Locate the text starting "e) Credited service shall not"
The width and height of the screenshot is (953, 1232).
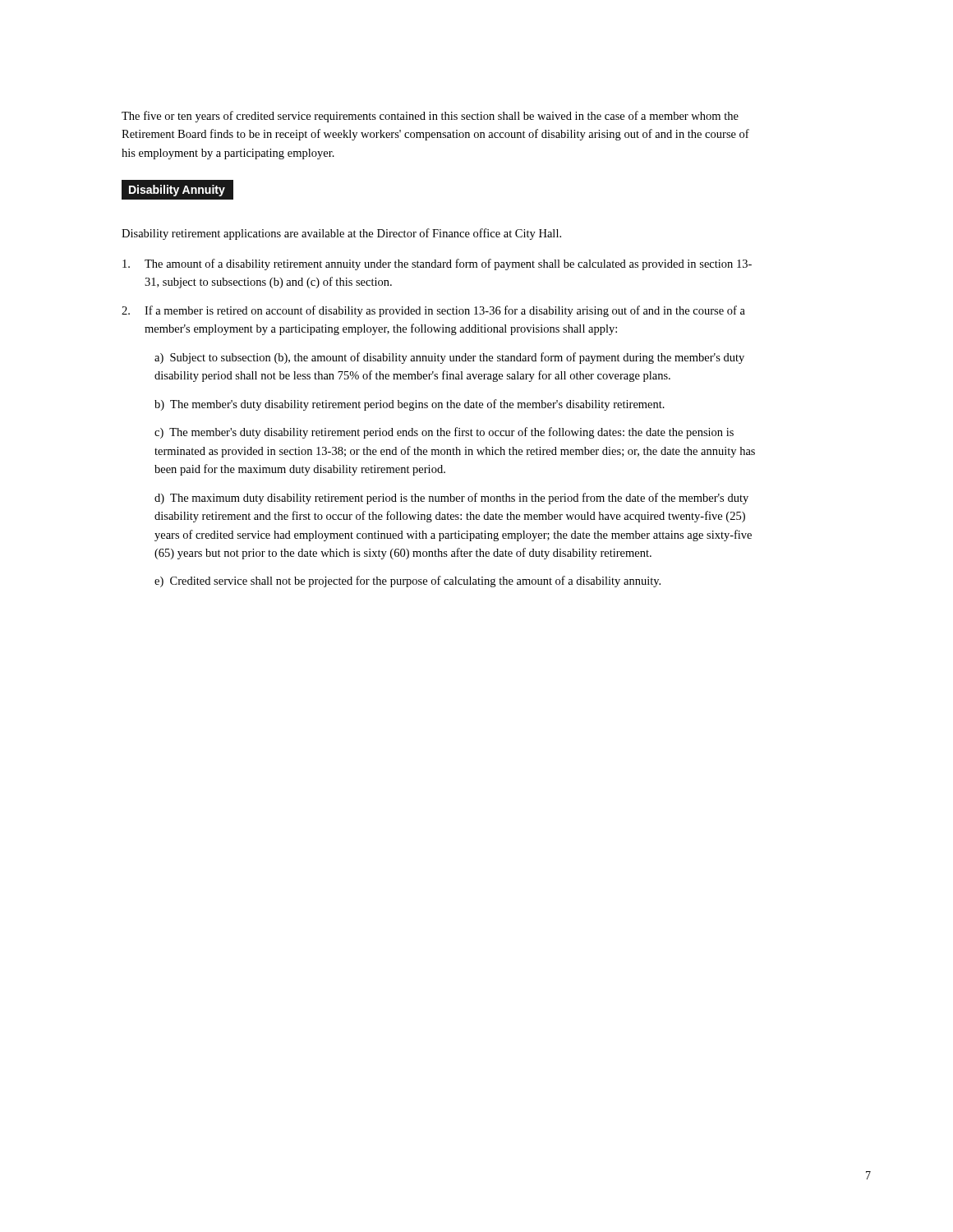click(x=408, y=581)
